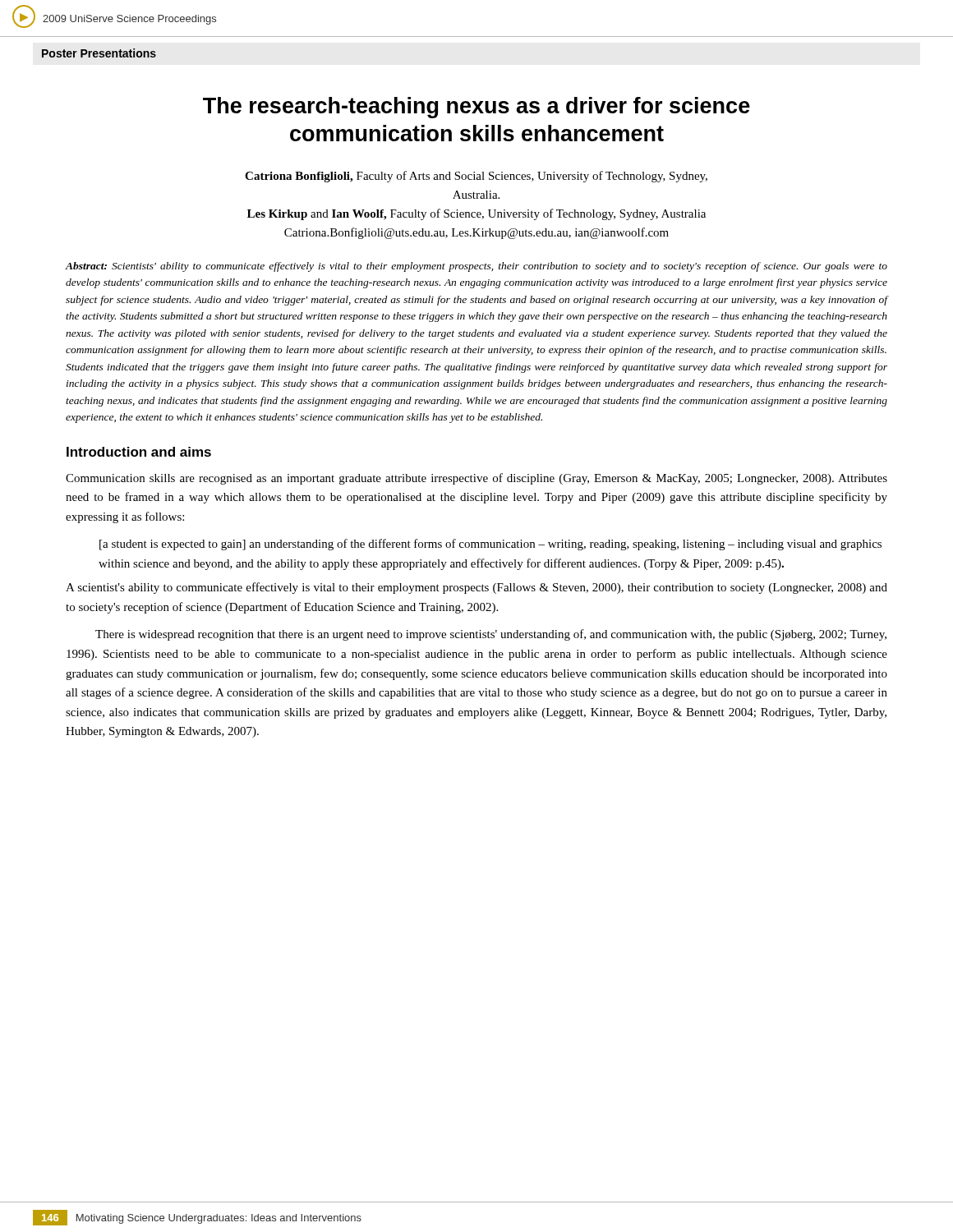Click on the passage starting "Poster Presentations"
953x1232 pixels.
click(x=99, y=53)
